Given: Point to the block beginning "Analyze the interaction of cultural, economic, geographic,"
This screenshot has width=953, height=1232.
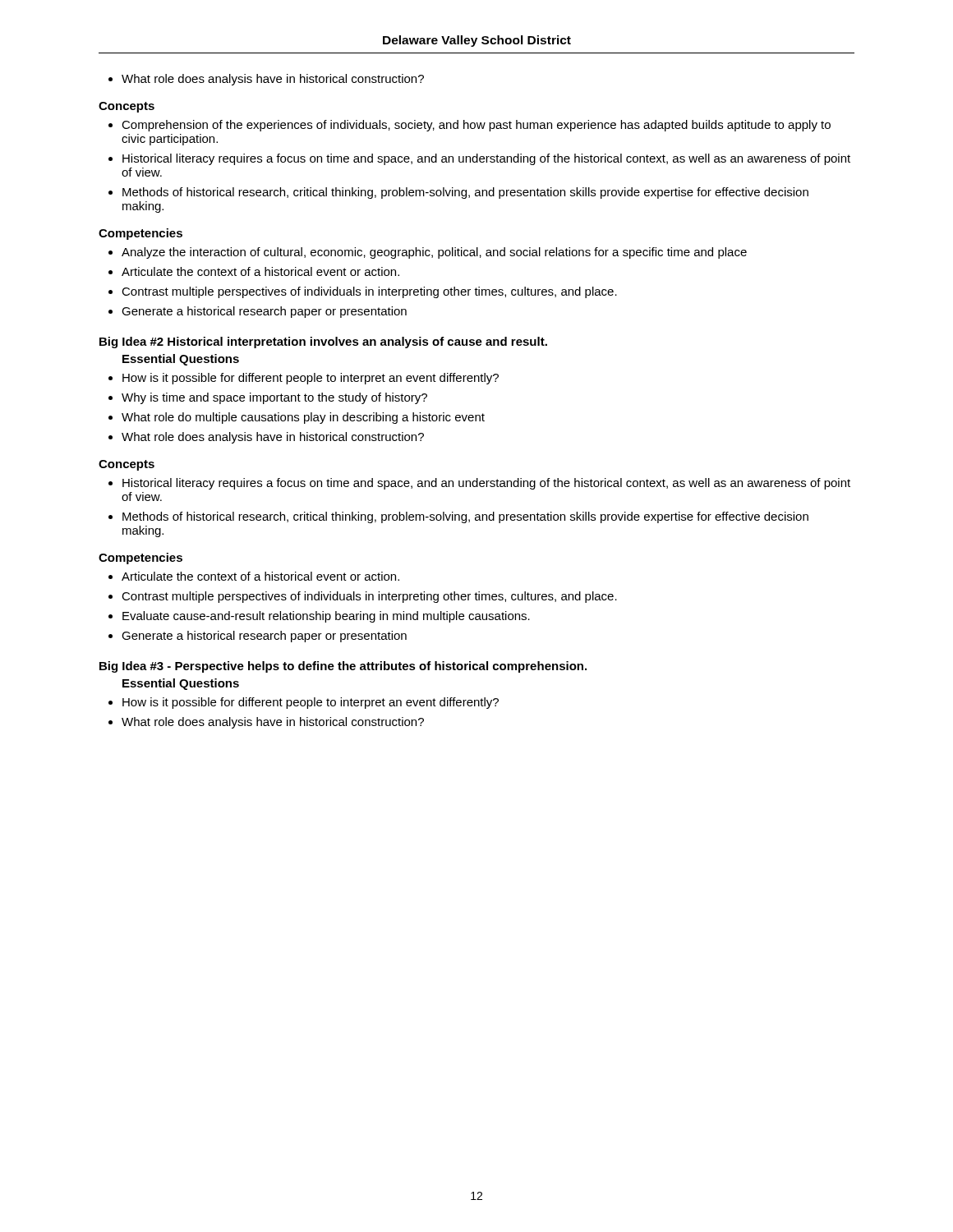Looking at the screenshot, I should [434, 252].
